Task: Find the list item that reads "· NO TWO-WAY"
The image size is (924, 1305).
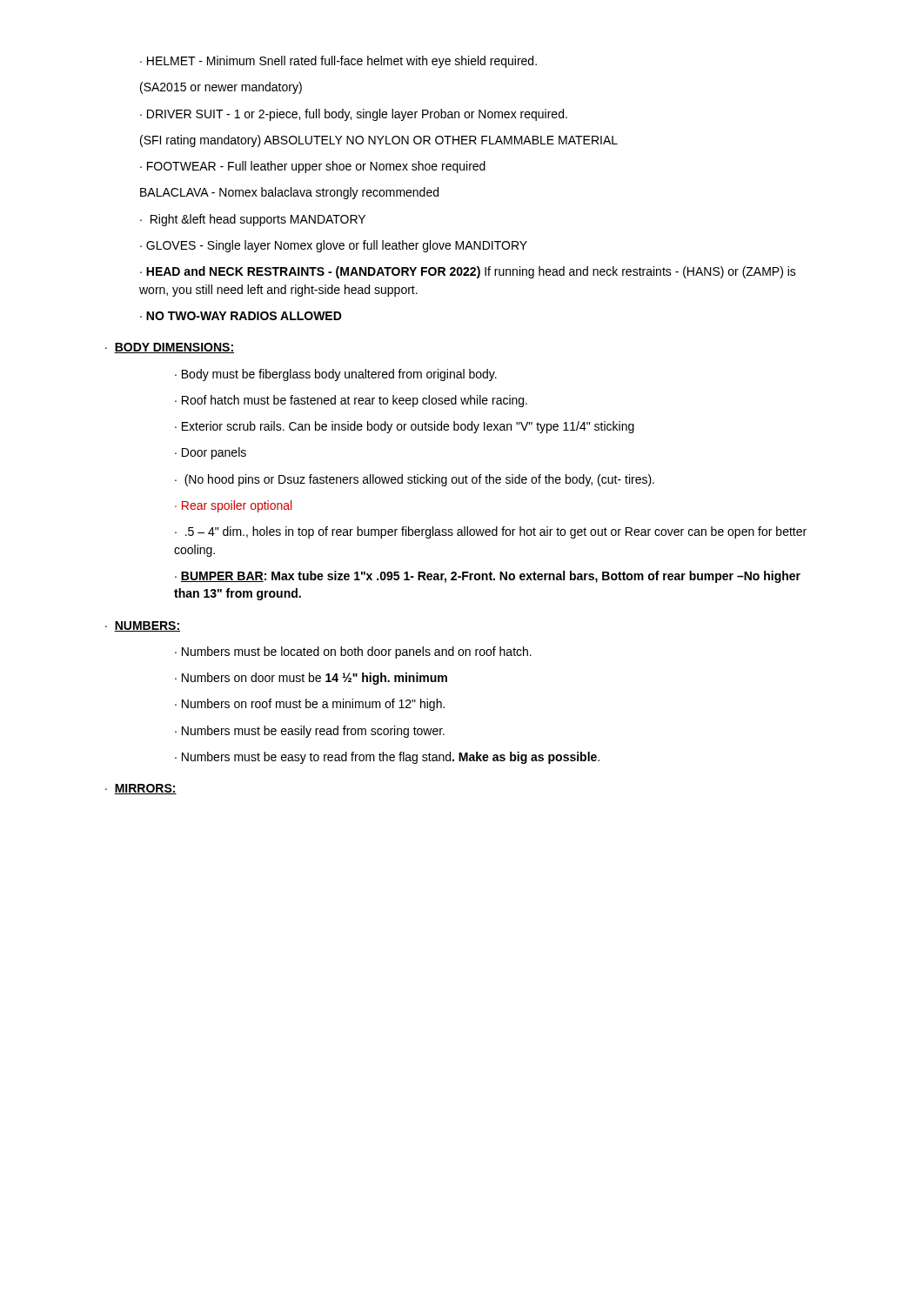Action: [241, 316]
